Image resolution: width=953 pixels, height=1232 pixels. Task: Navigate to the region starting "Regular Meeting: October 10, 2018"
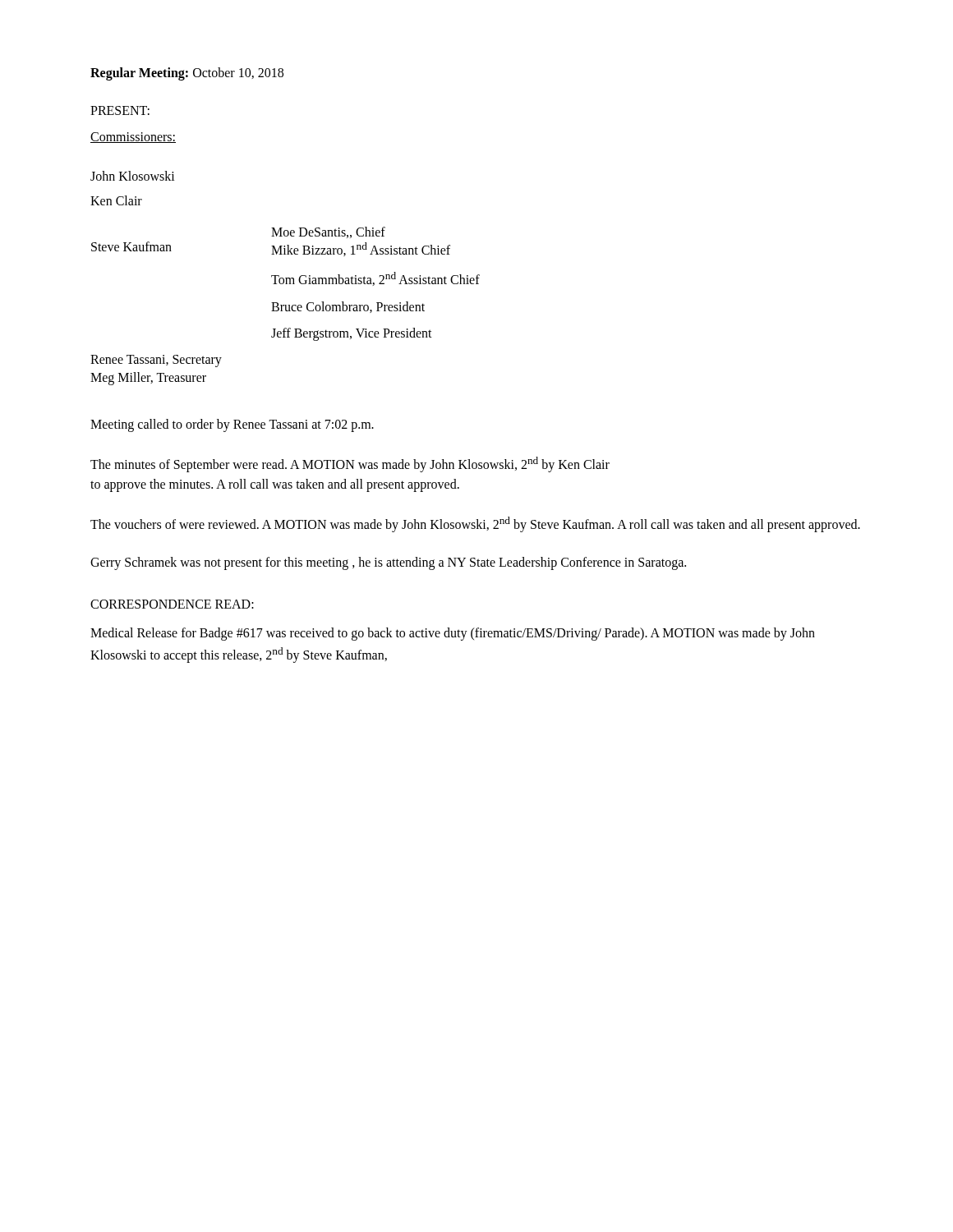[x=187, y=73]
